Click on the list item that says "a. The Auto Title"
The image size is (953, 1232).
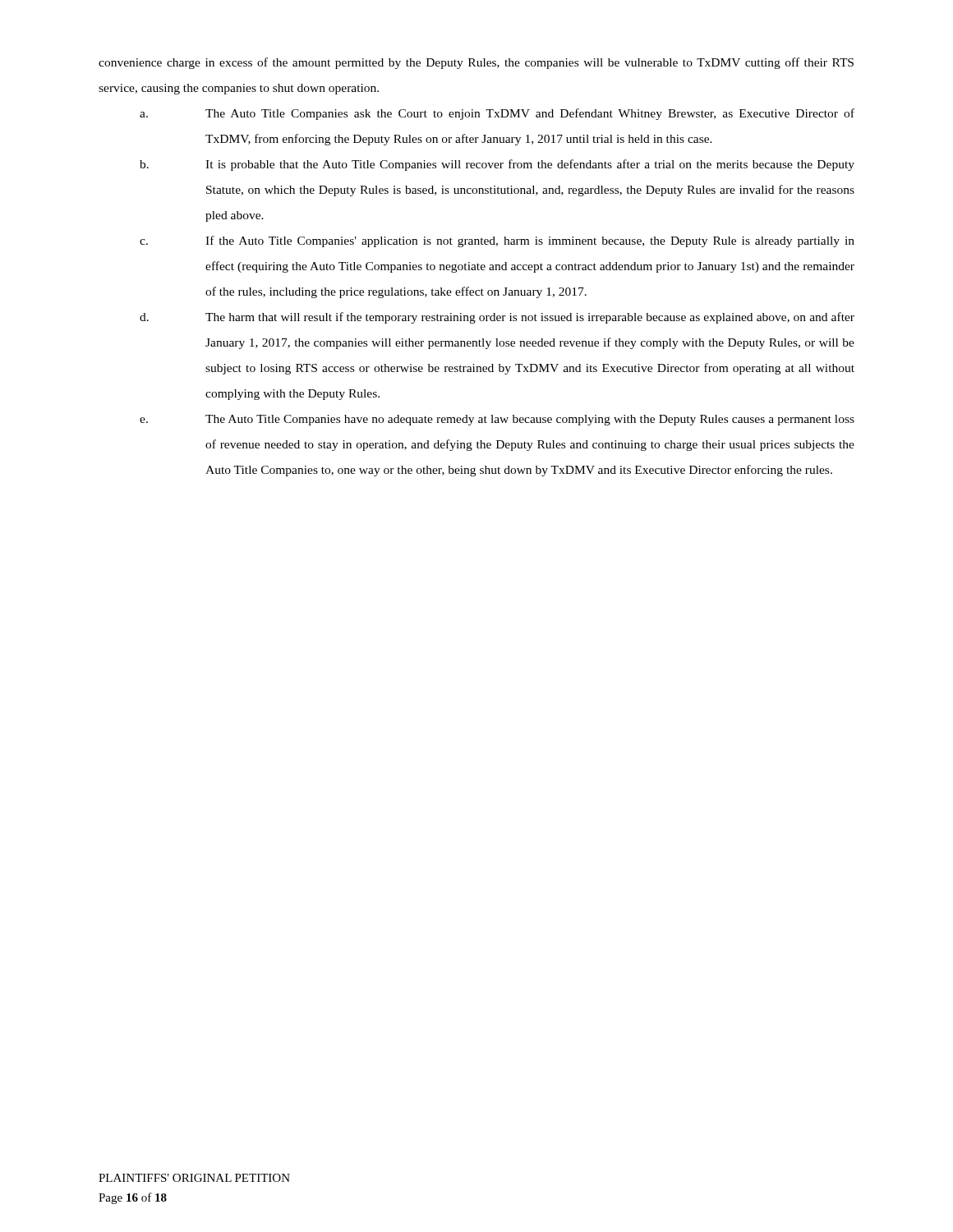(476, 126)
